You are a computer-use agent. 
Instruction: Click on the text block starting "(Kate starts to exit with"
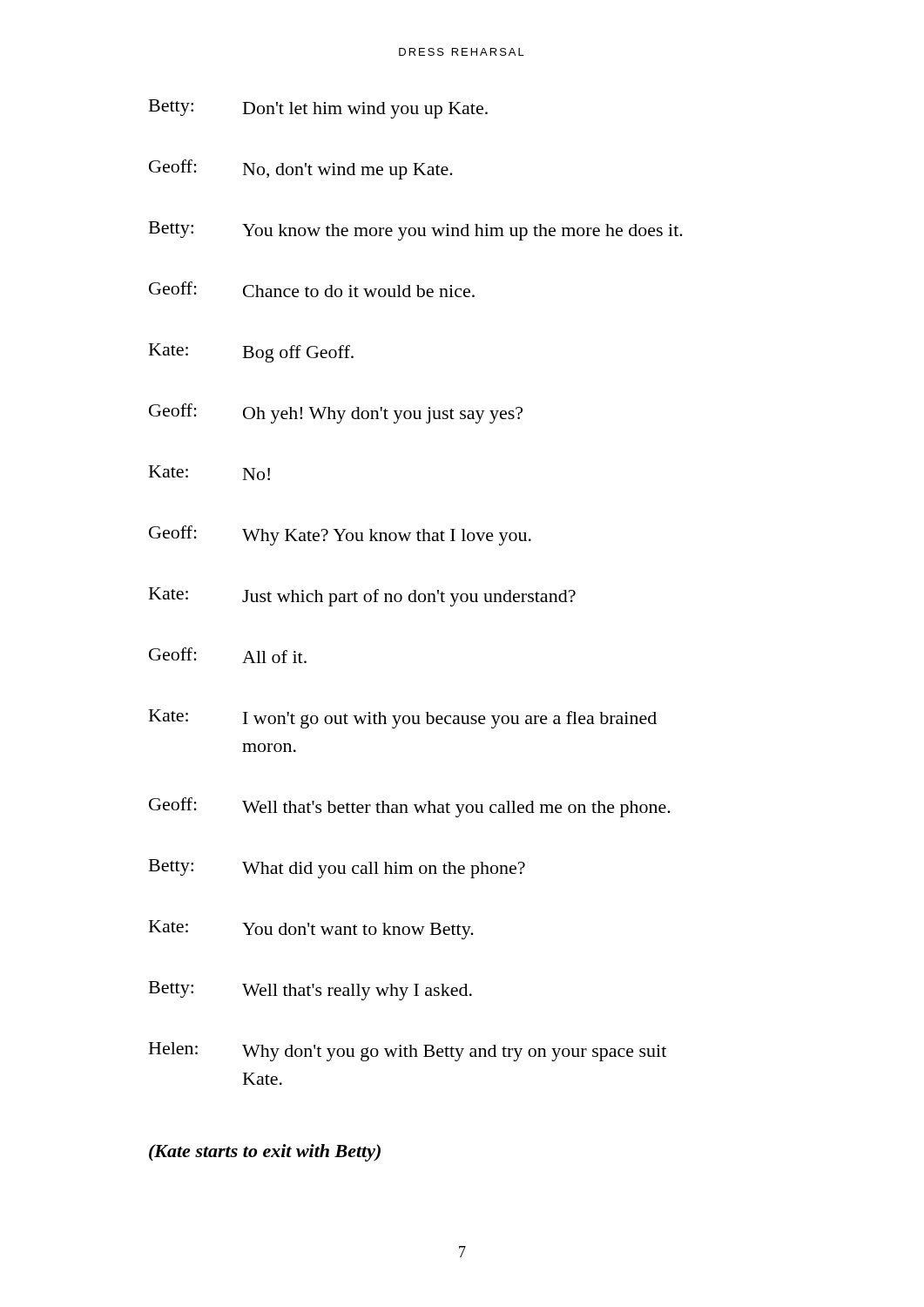[265, 1151]
